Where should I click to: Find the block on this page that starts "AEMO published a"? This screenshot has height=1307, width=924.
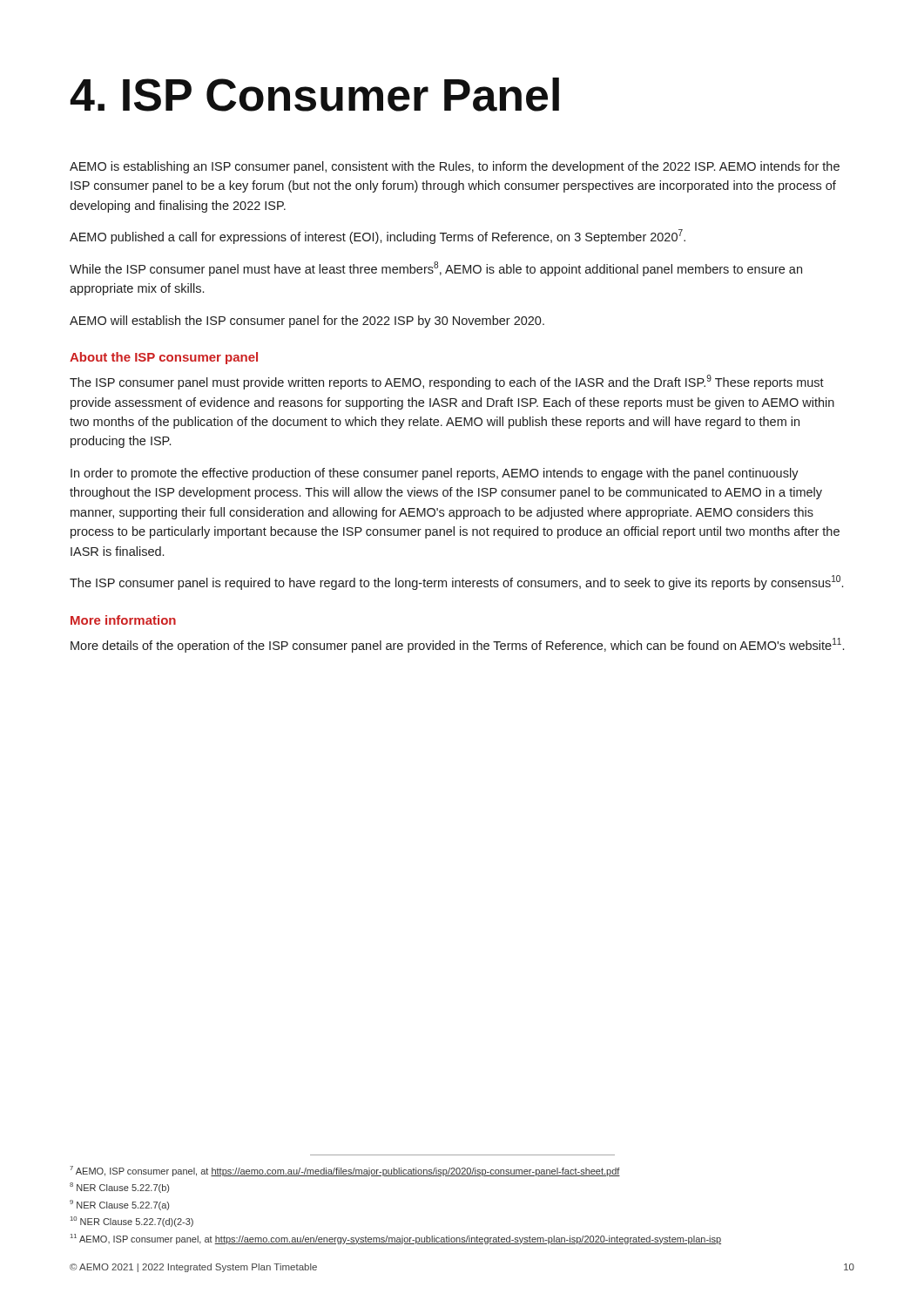462,237
